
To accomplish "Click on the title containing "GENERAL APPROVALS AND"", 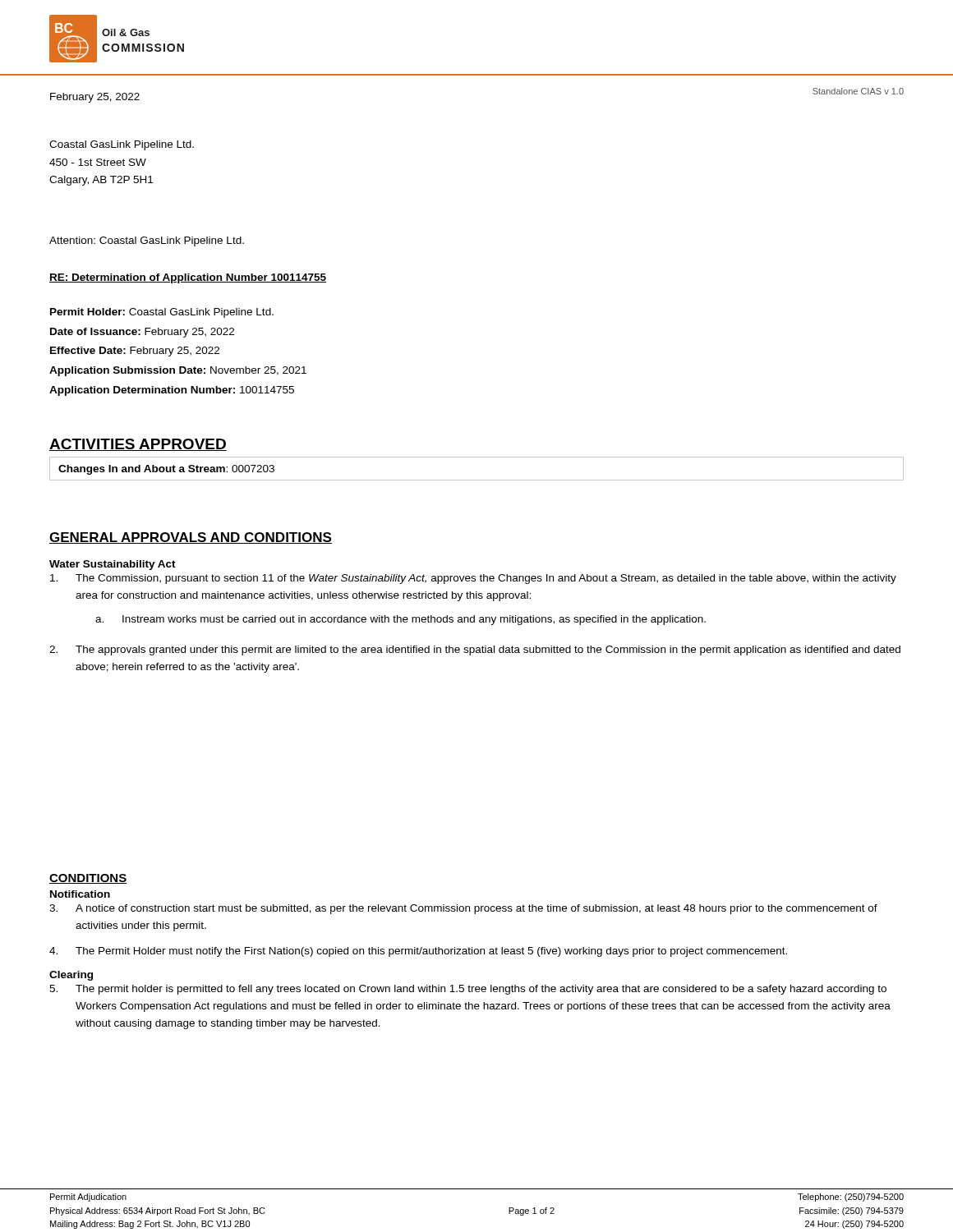I will click(191, 538).
